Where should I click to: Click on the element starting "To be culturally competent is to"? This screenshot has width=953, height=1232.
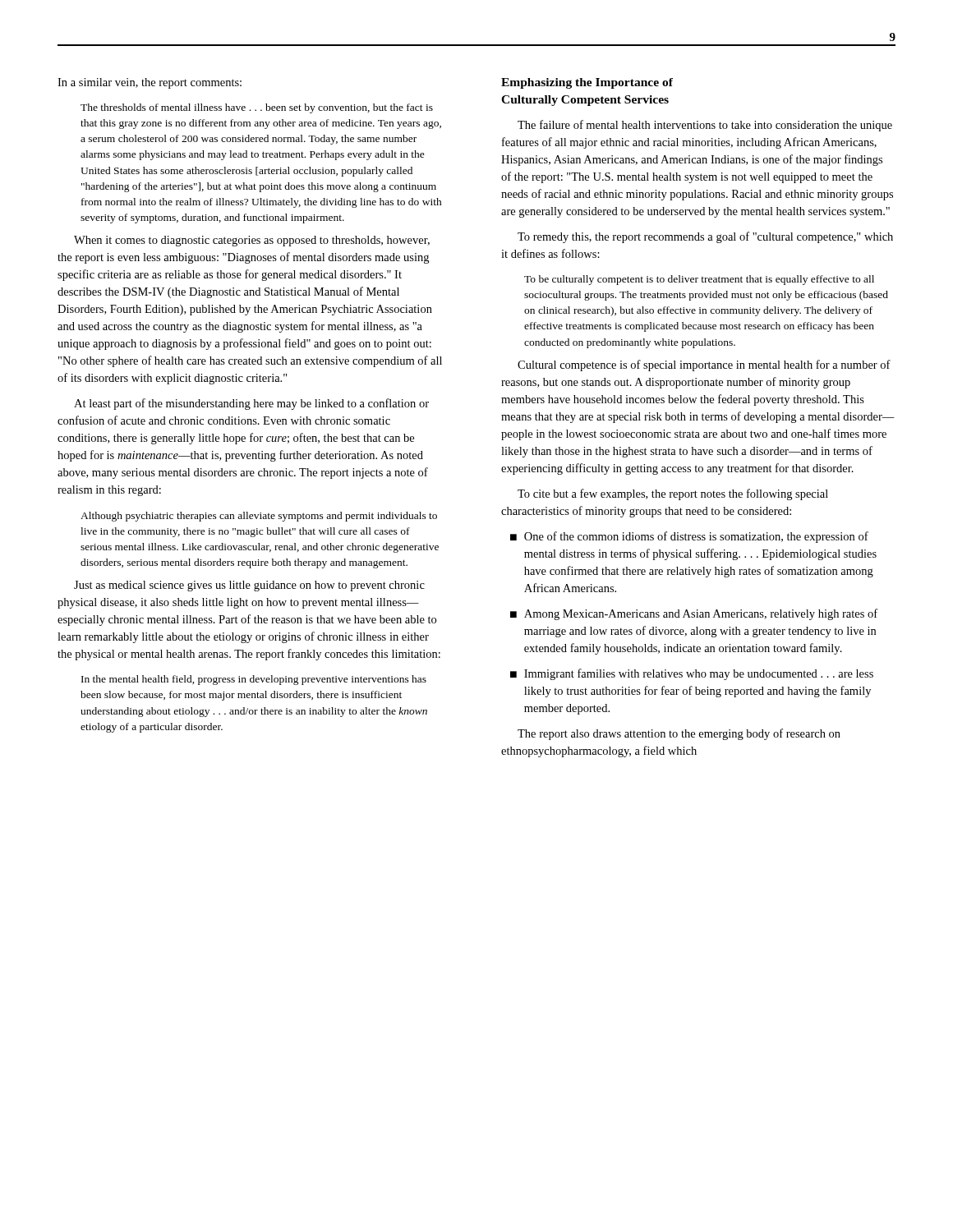(706, 310)
